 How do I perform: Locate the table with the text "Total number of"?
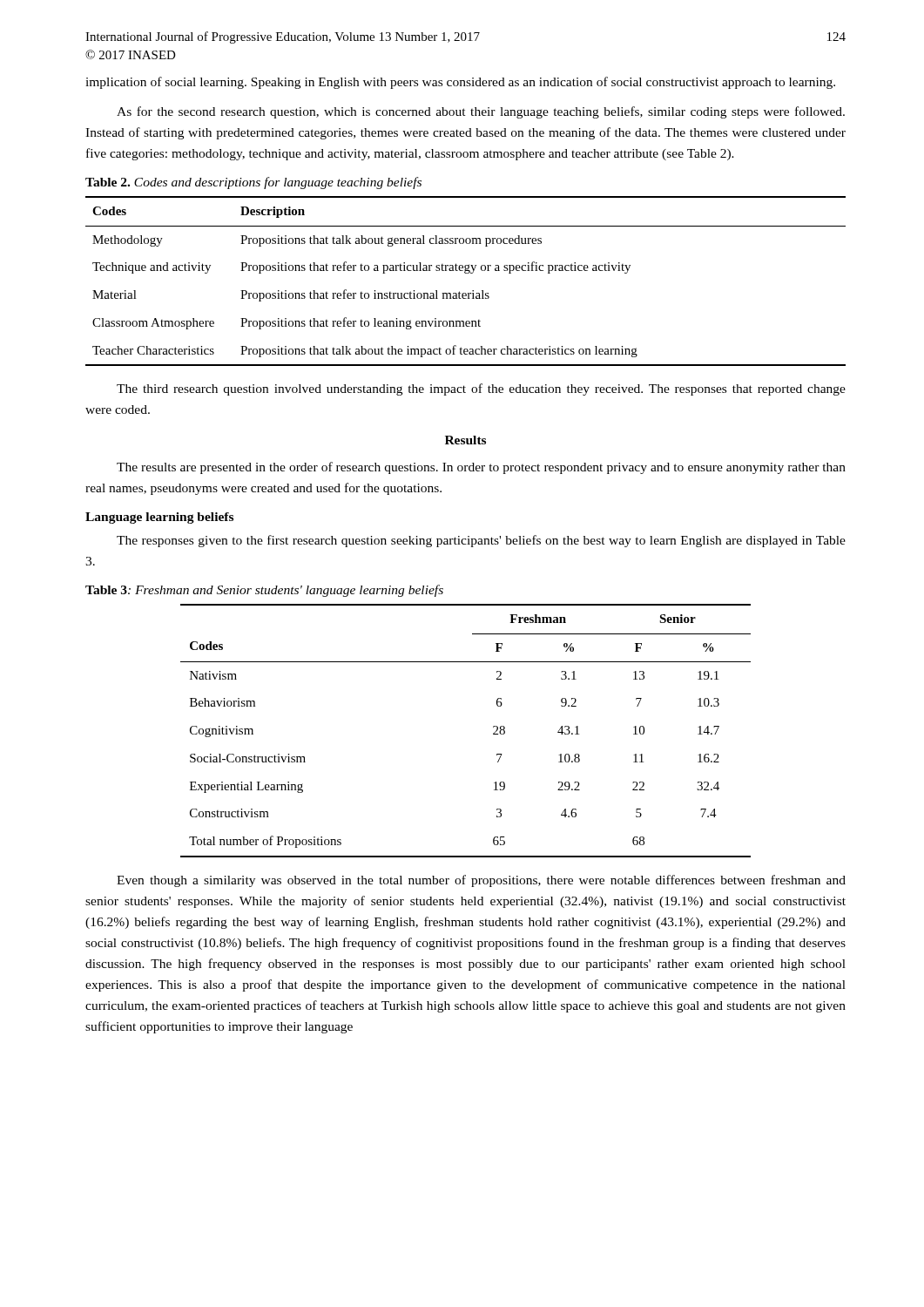[x=466, y=731]
